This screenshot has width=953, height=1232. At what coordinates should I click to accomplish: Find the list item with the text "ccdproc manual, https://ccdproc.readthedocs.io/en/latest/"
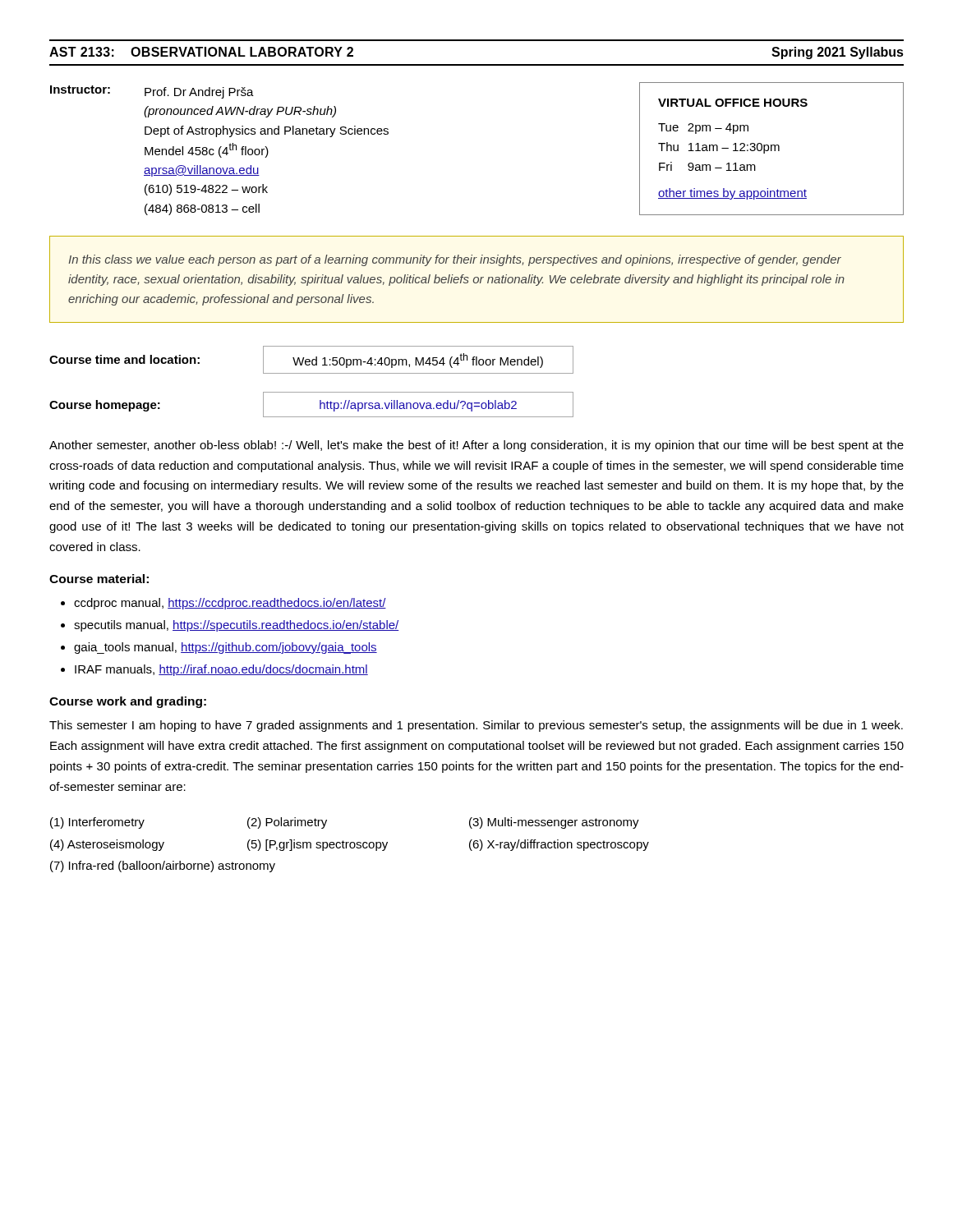pos(230,603)
